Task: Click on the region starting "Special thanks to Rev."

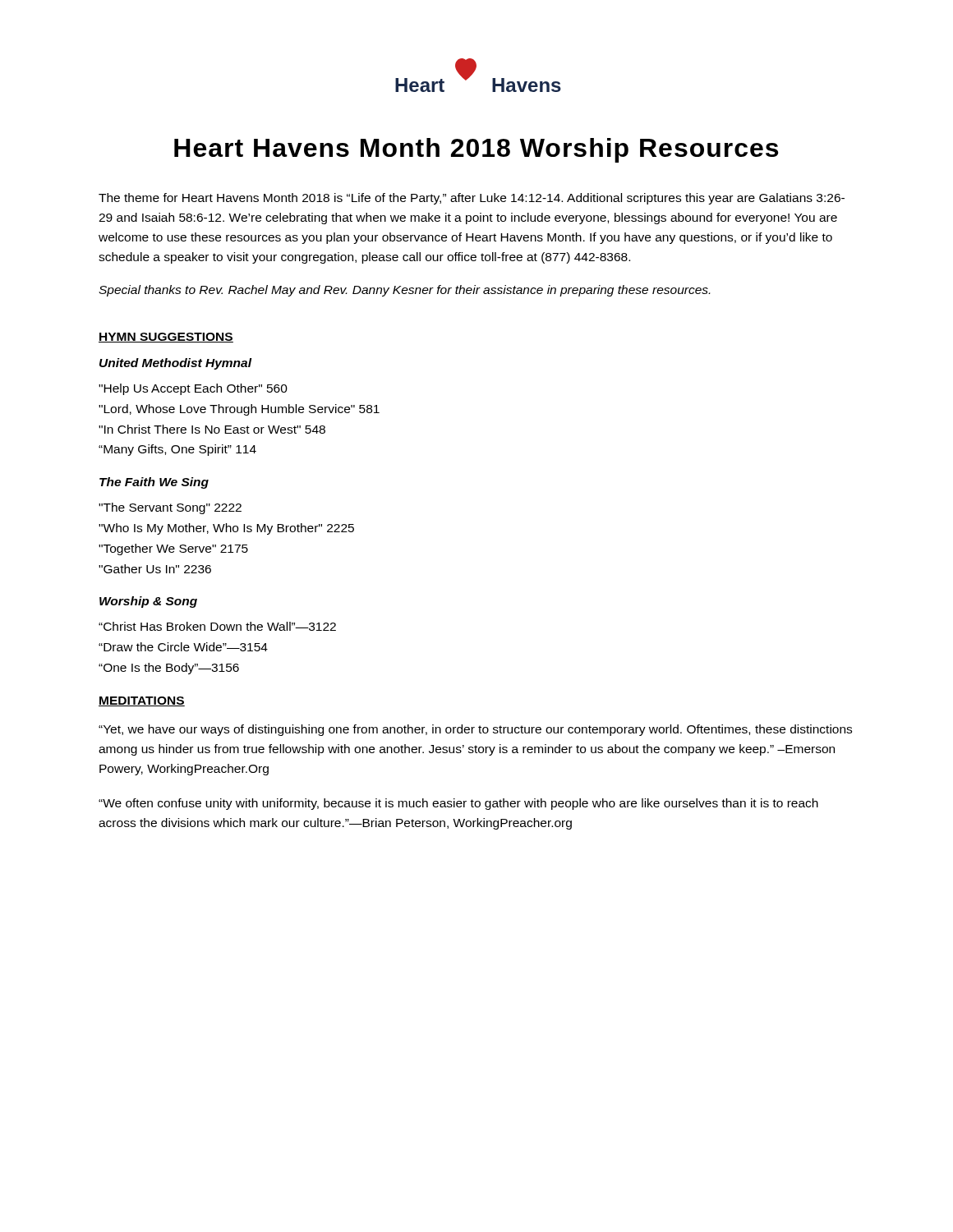Action: click(x=405, y=290)
